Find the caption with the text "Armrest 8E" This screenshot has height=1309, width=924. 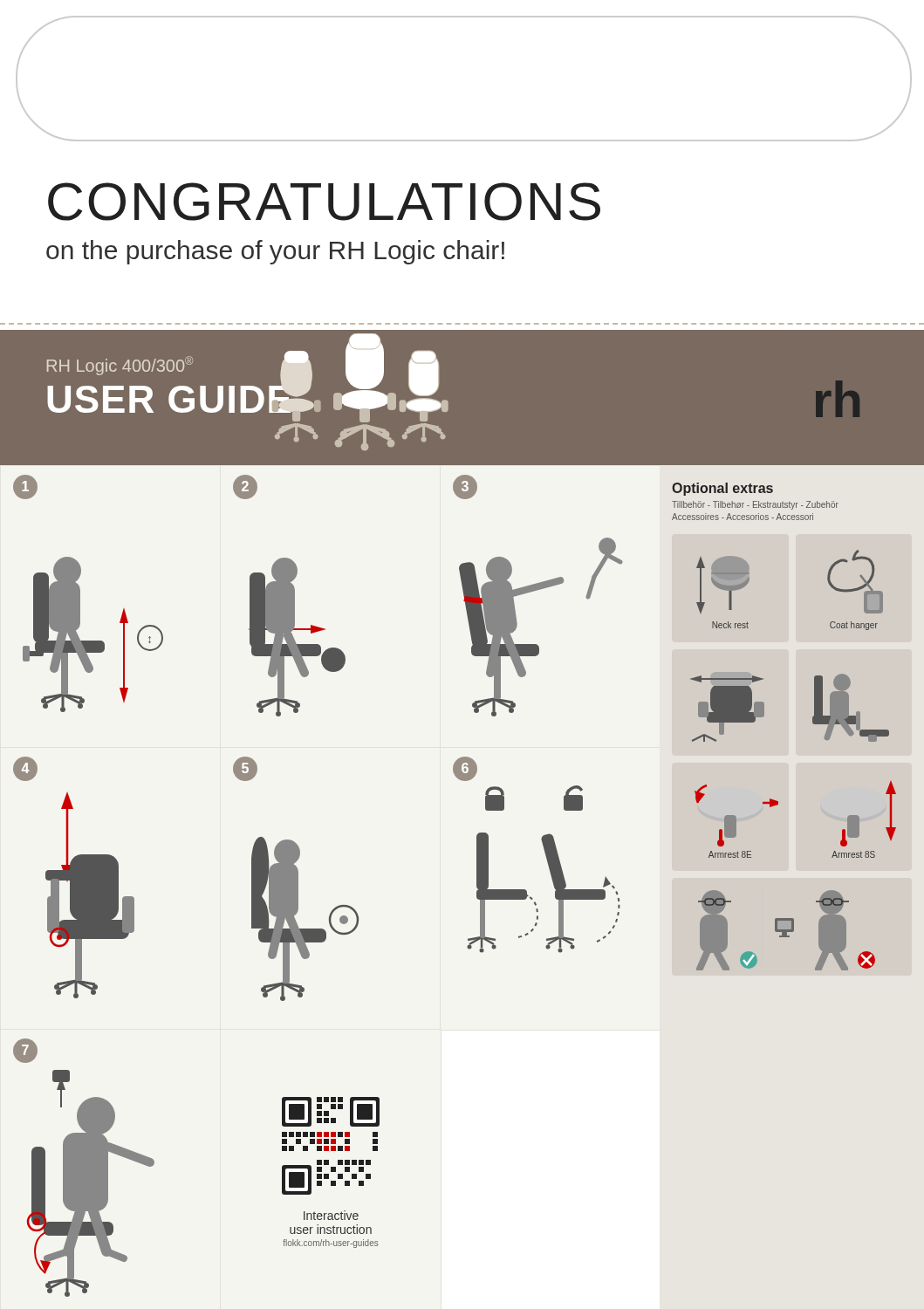point(730,854)
